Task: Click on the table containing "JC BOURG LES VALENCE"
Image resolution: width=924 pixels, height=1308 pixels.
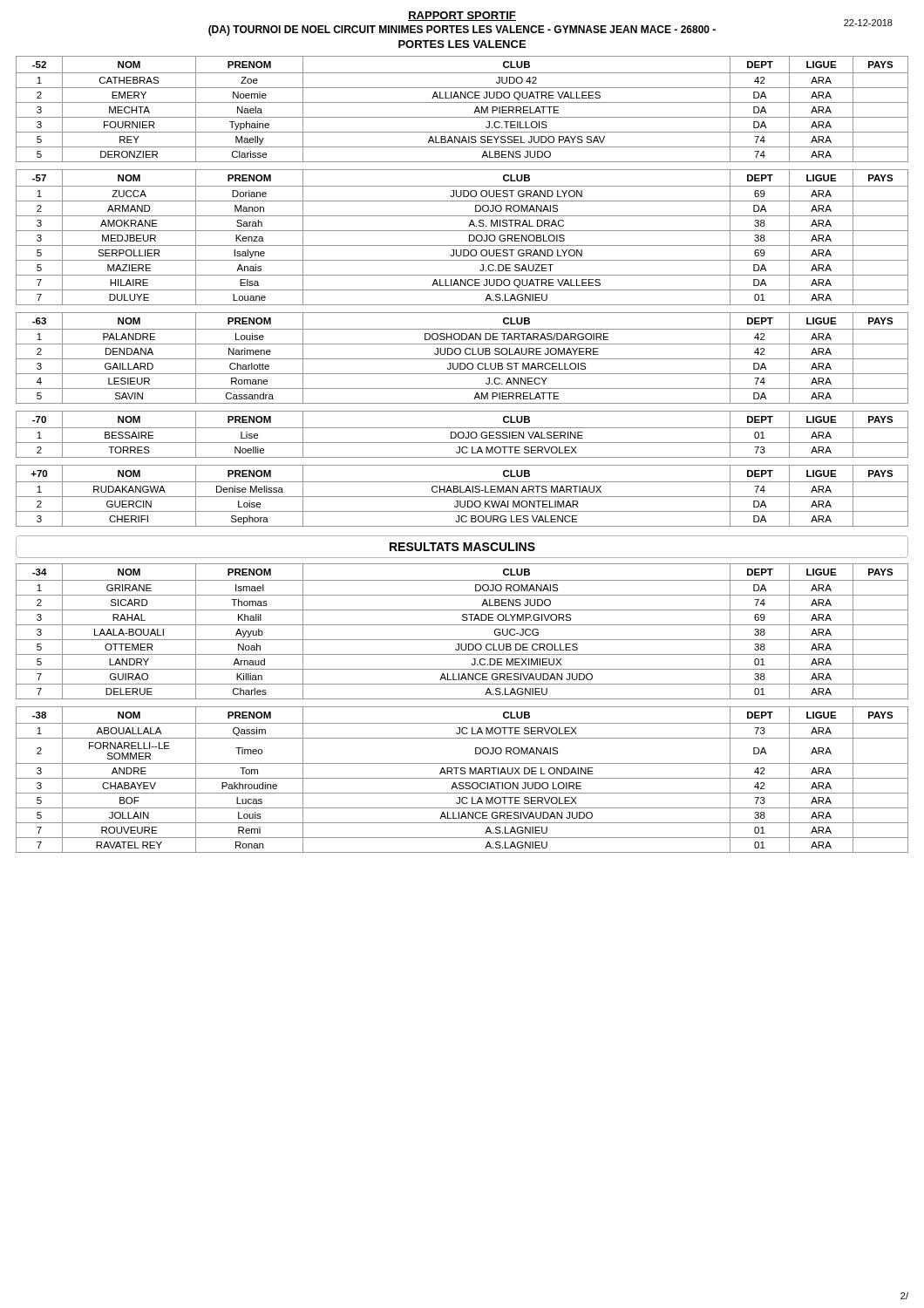Action: pos(462,496)
